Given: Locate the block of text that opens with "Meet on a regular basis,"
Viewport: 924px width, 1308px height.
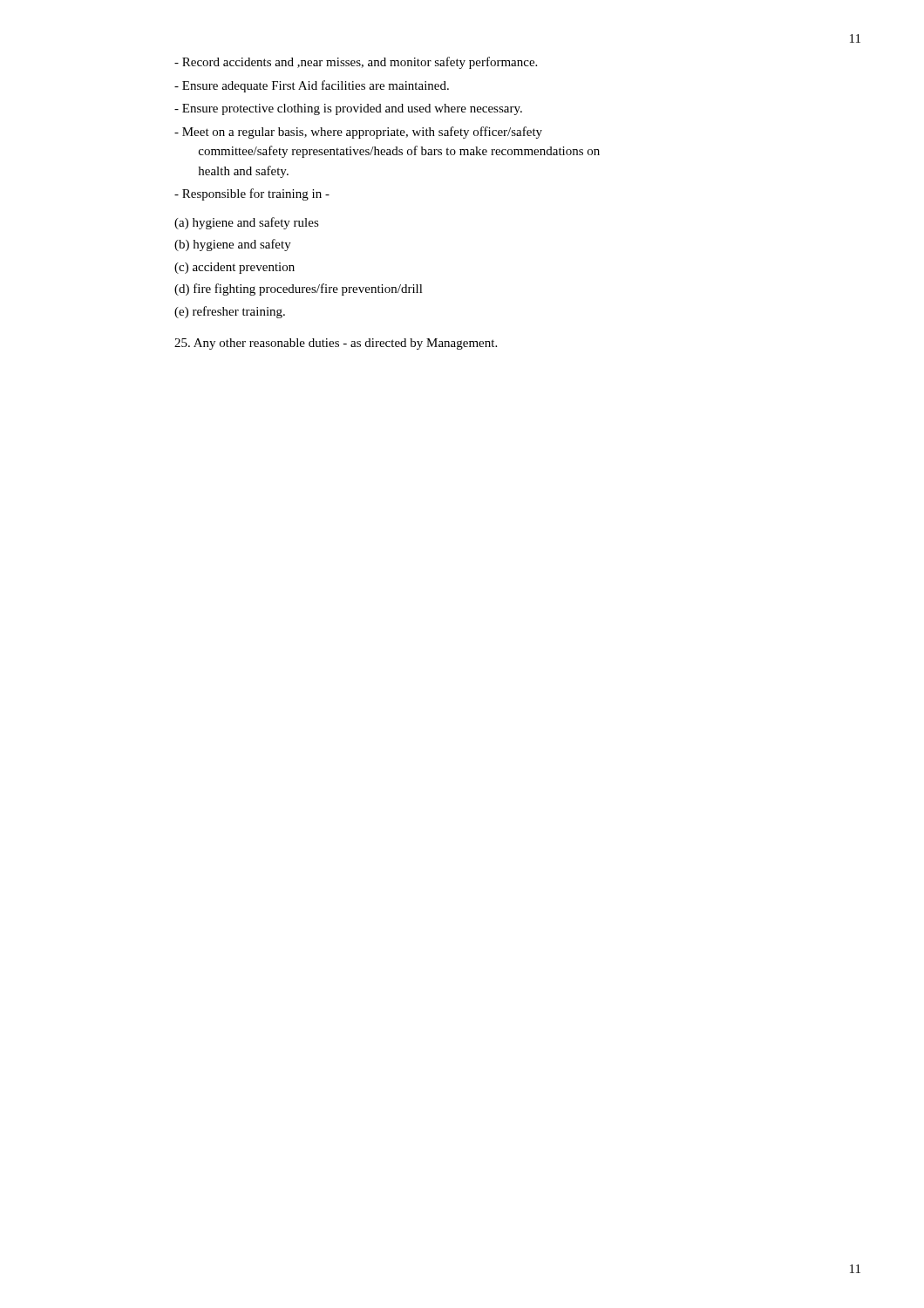Looking at the screenshot, I should point(387,151).
